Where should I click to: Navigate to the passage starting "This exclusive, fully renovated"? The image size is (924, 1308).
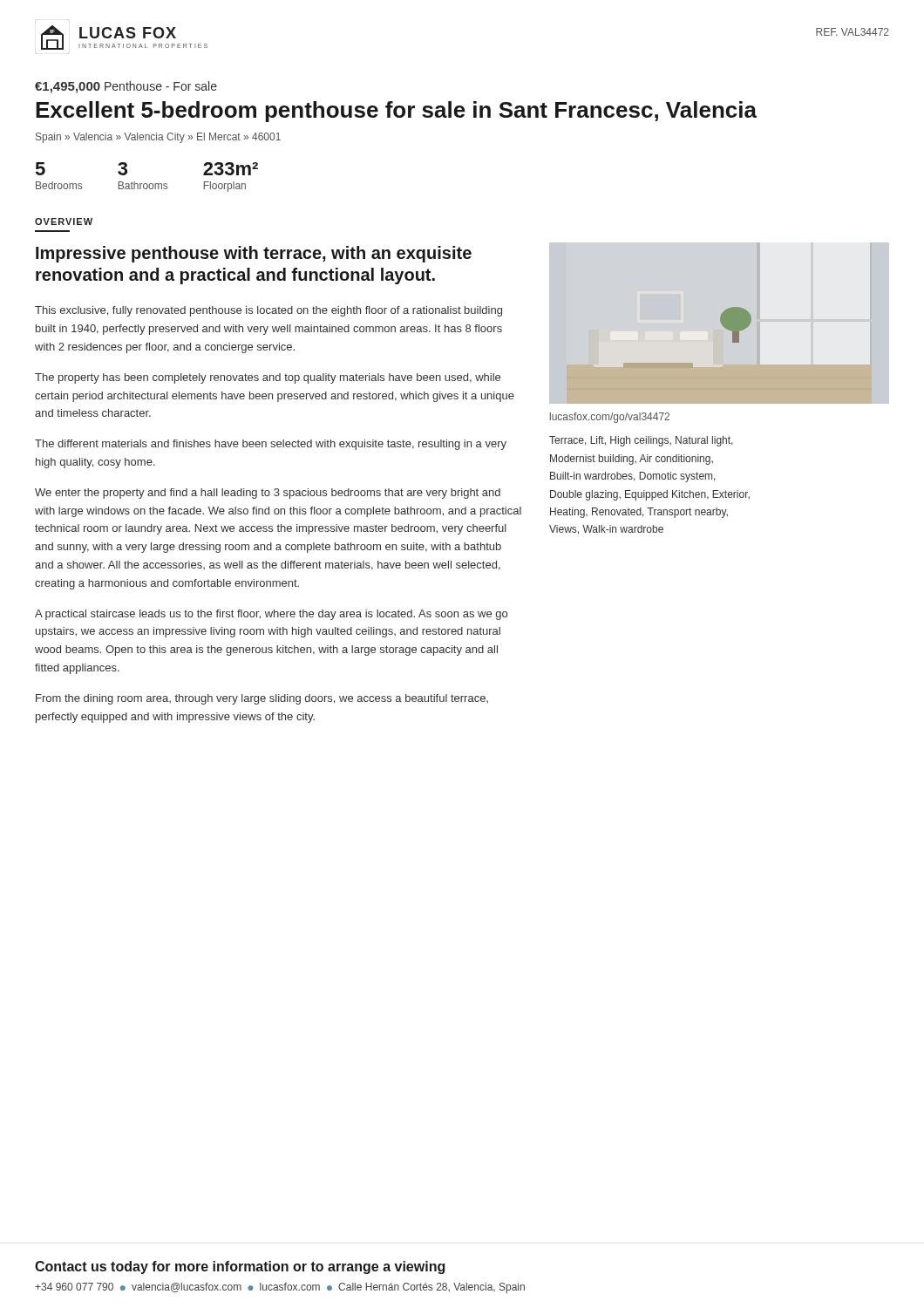click(x=269, y=328)
